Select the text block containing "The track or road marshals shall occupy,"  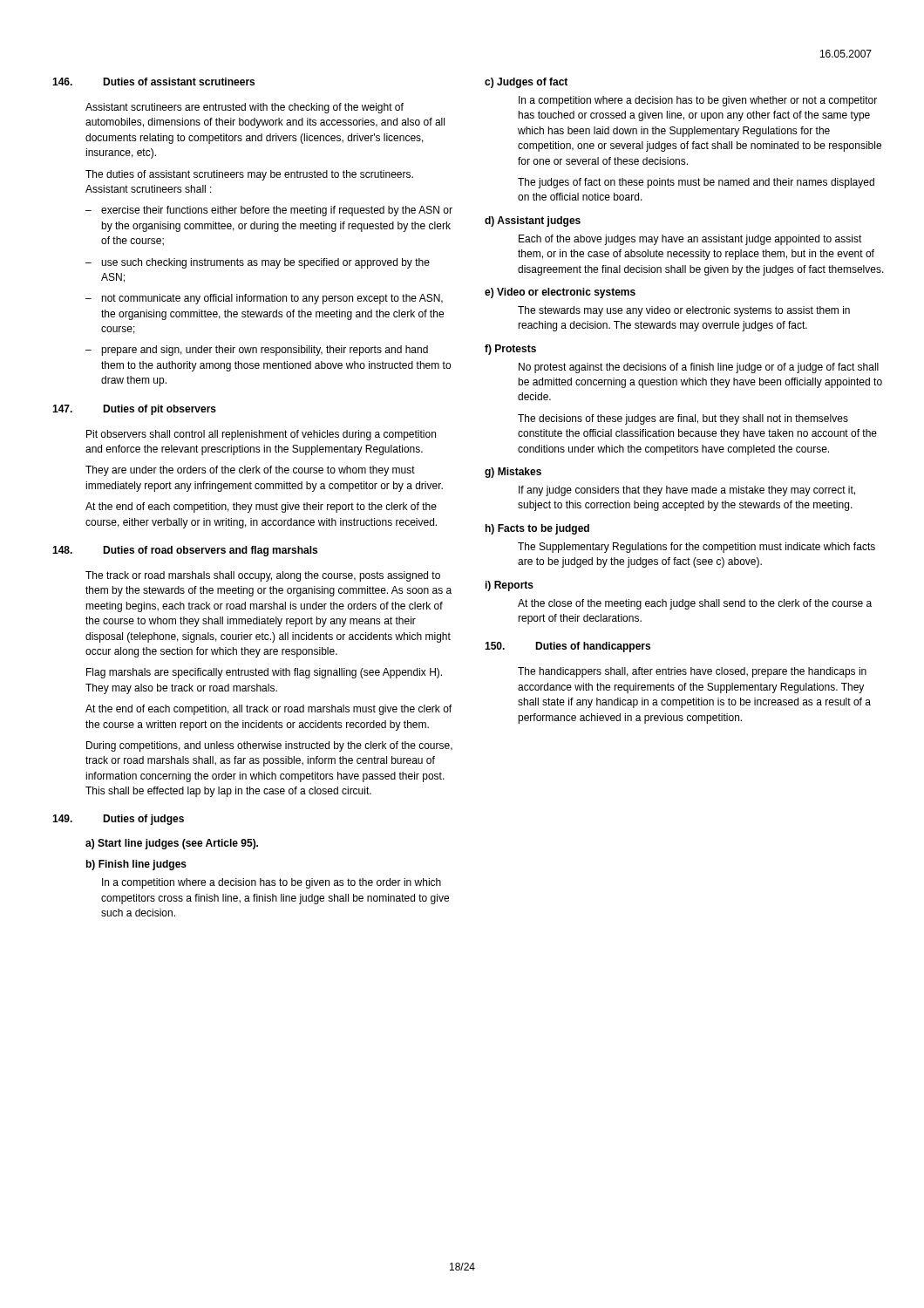tap(269, 684)
